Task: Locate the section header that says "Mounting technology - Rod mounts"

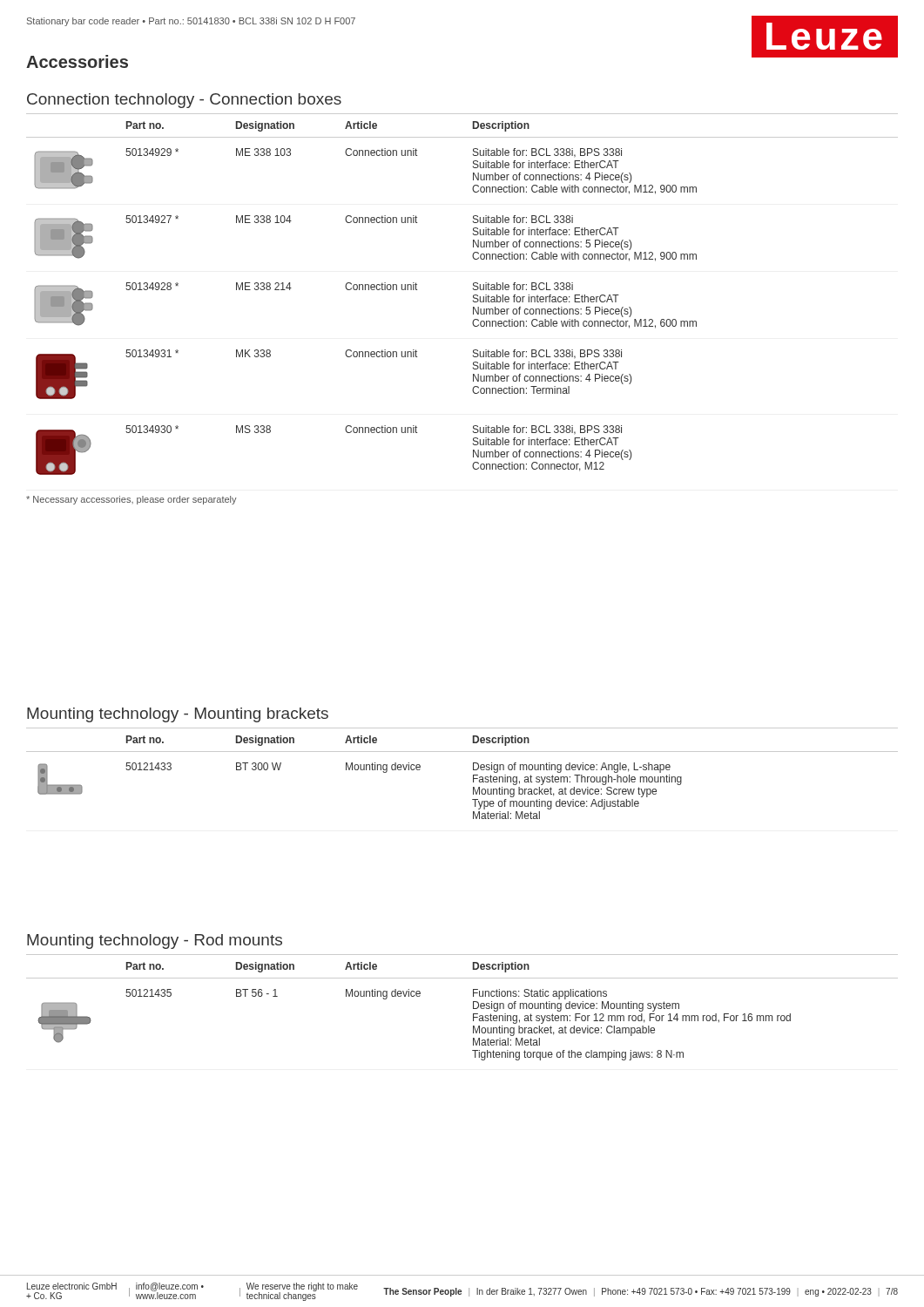Action: (154, 940)
